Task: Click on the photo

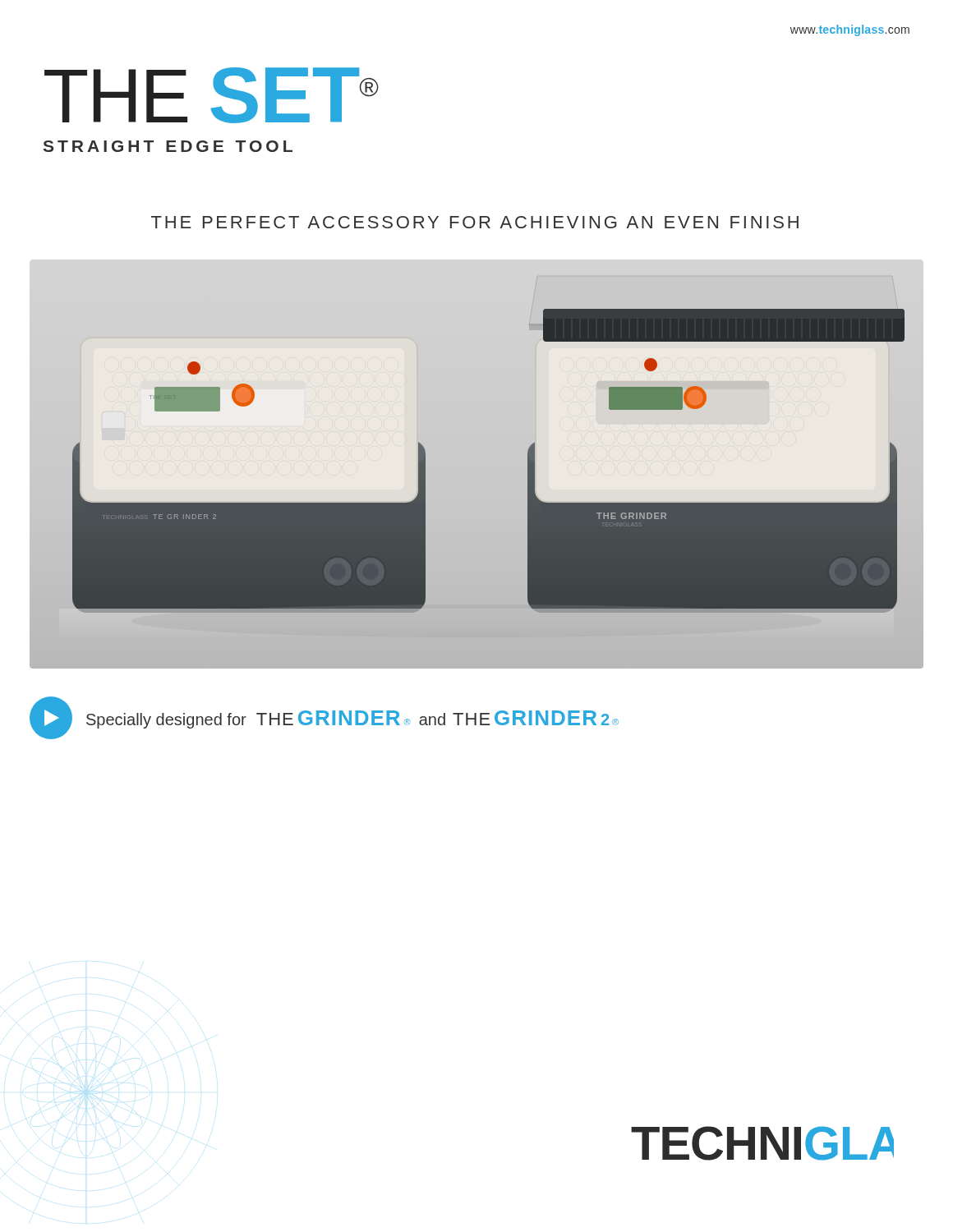Action: pyautogui.click(x=476, y=464)
